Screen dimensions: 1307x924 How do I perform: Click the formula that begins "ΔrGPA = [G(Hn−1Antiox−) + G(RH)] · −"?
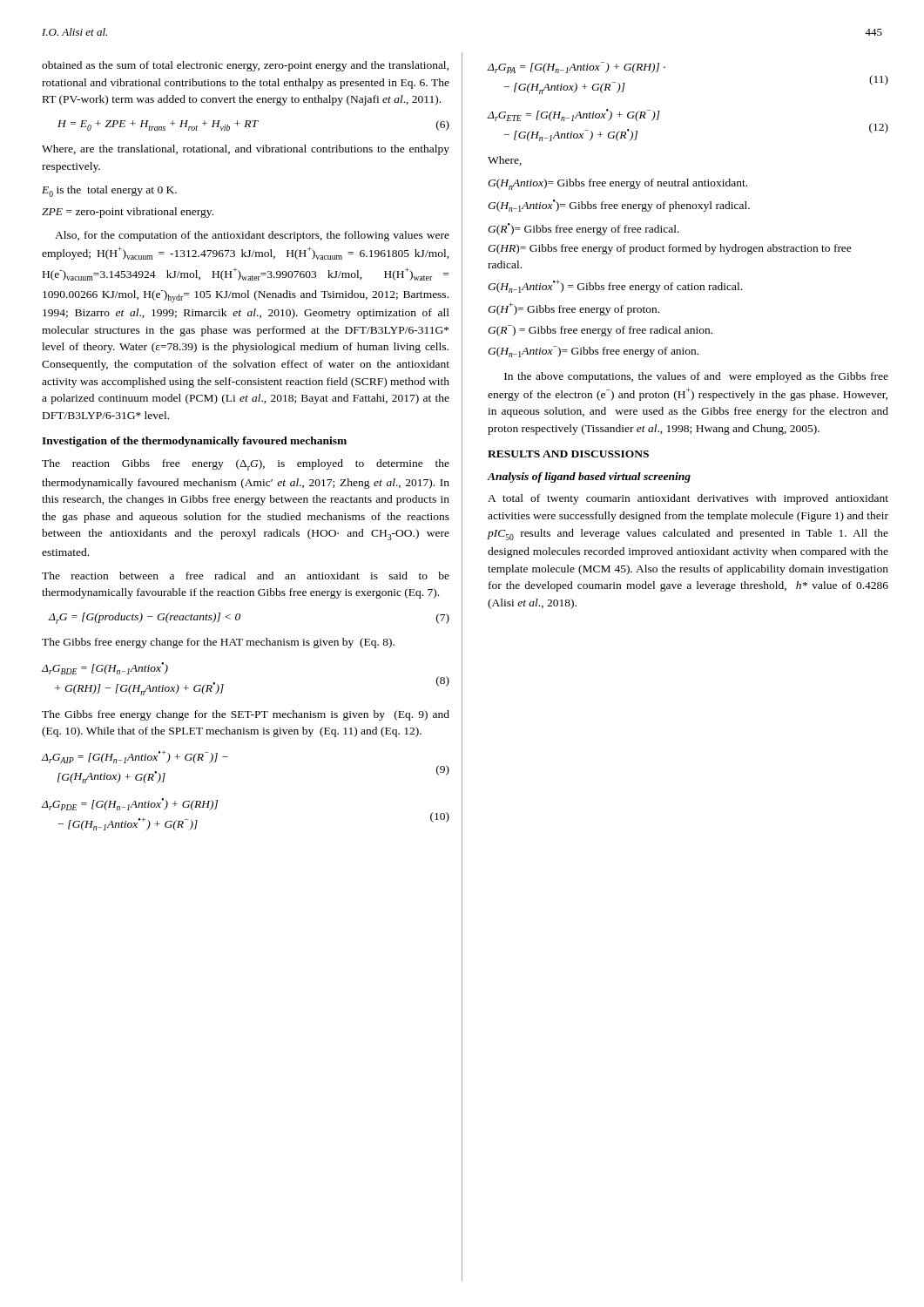point(576,68)
